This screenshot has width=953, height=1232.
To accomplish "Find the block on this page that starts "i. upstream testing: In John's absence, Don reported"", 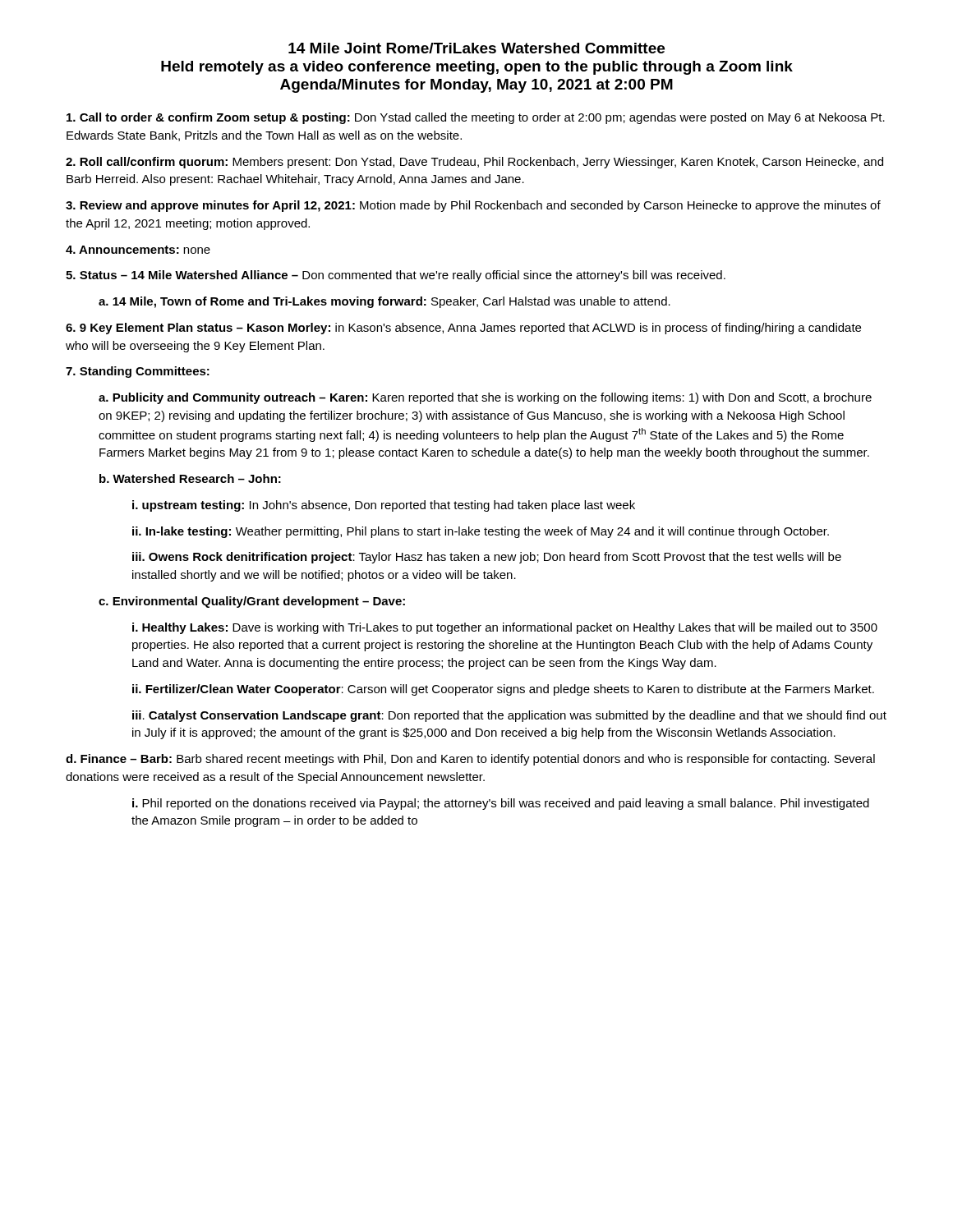I will pos(509,505).
